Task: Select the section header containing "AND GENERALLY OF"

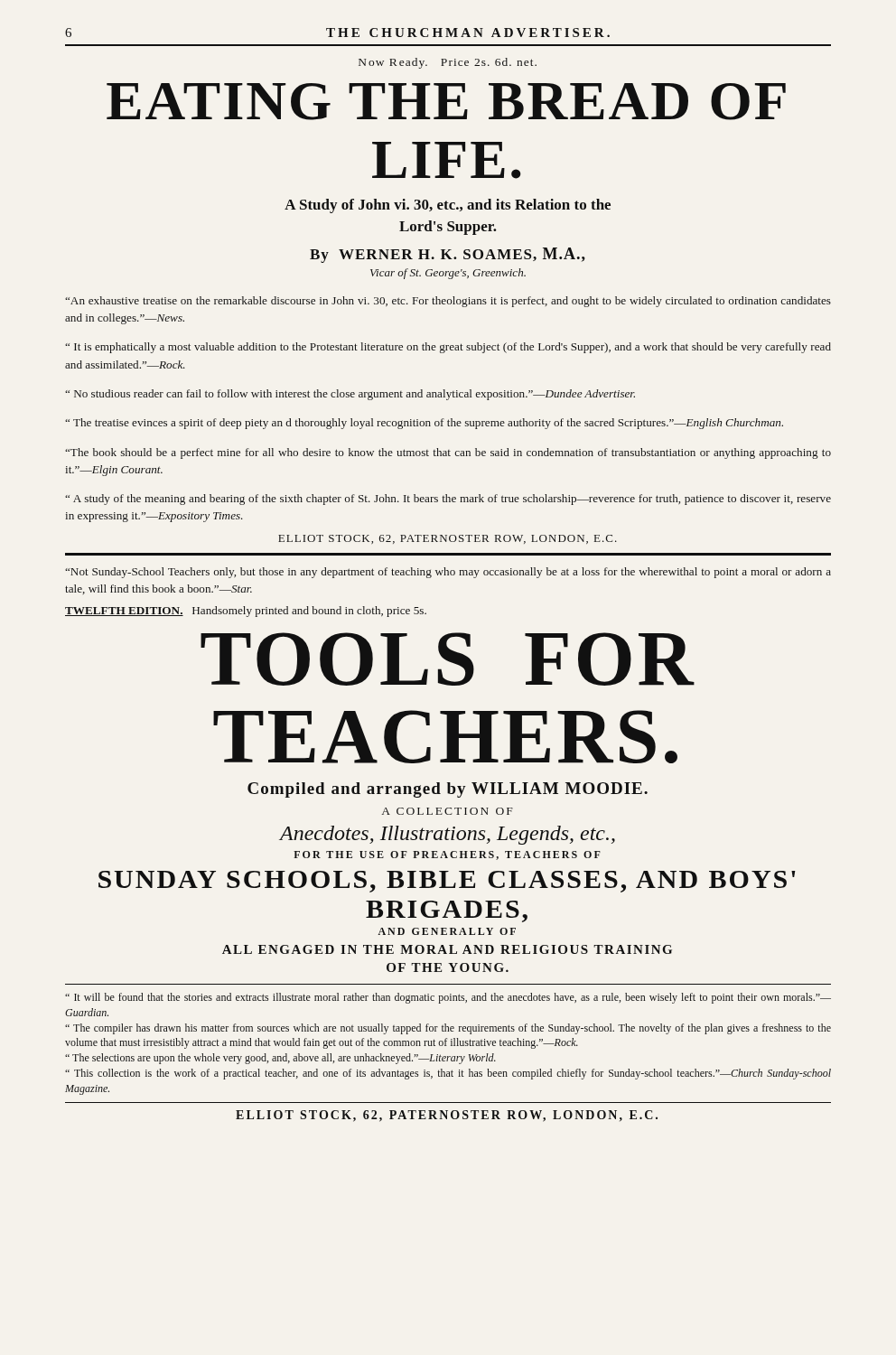Action: click(x=448, y=931)
